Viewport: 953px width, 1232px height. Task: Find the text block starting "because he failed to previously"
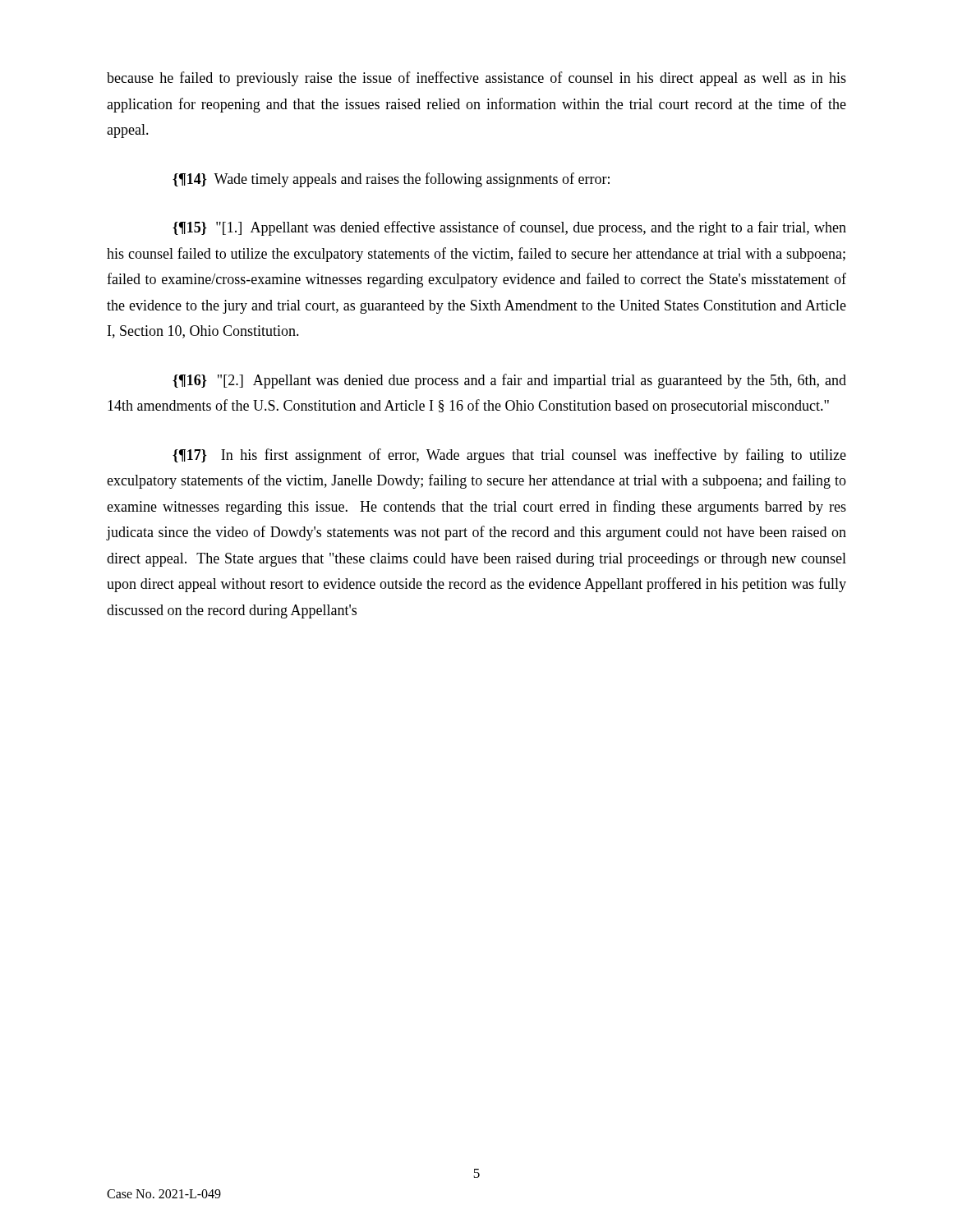(476, 104)
